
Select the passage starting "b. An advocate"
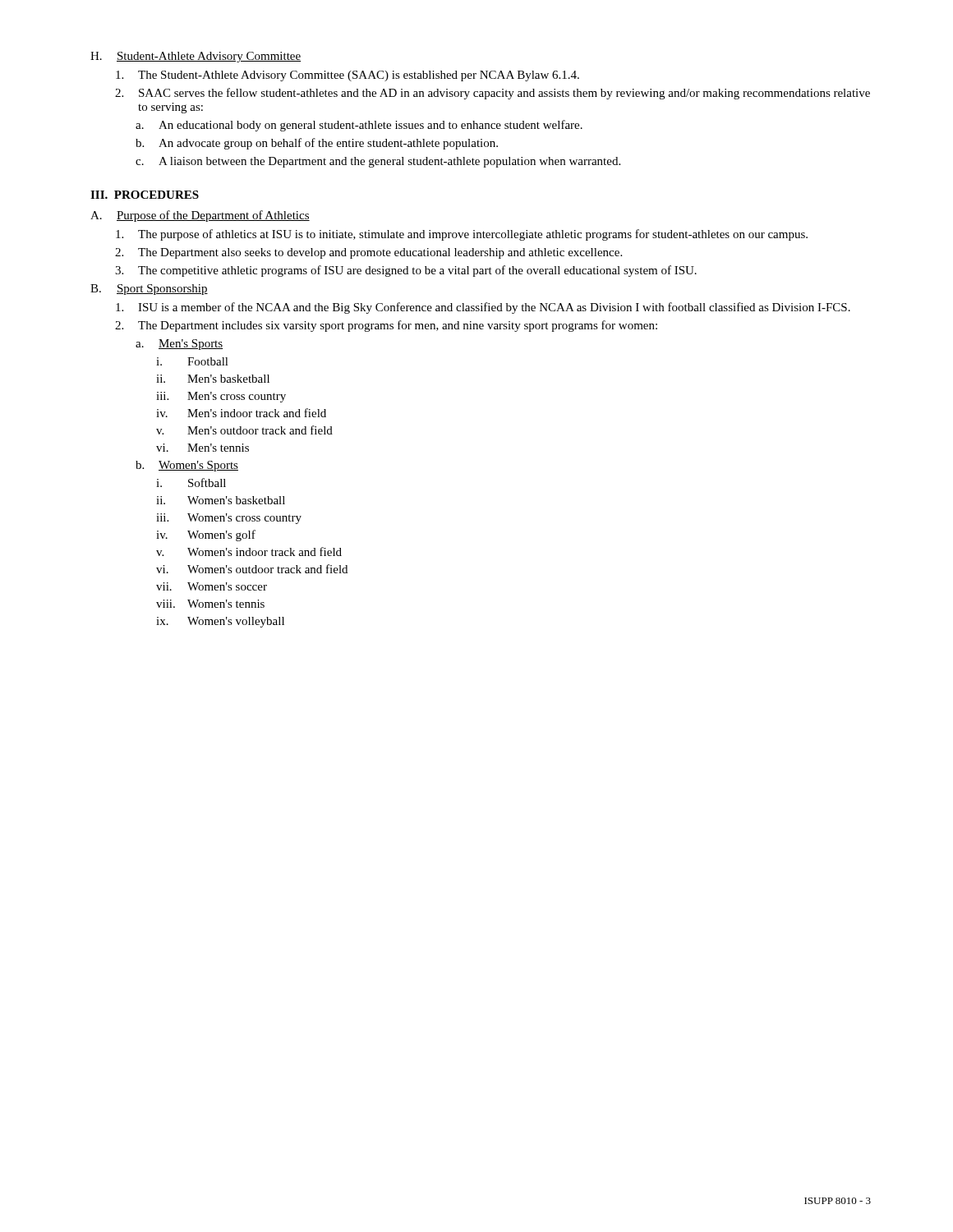pyautogui.click(x=503, y=143)
